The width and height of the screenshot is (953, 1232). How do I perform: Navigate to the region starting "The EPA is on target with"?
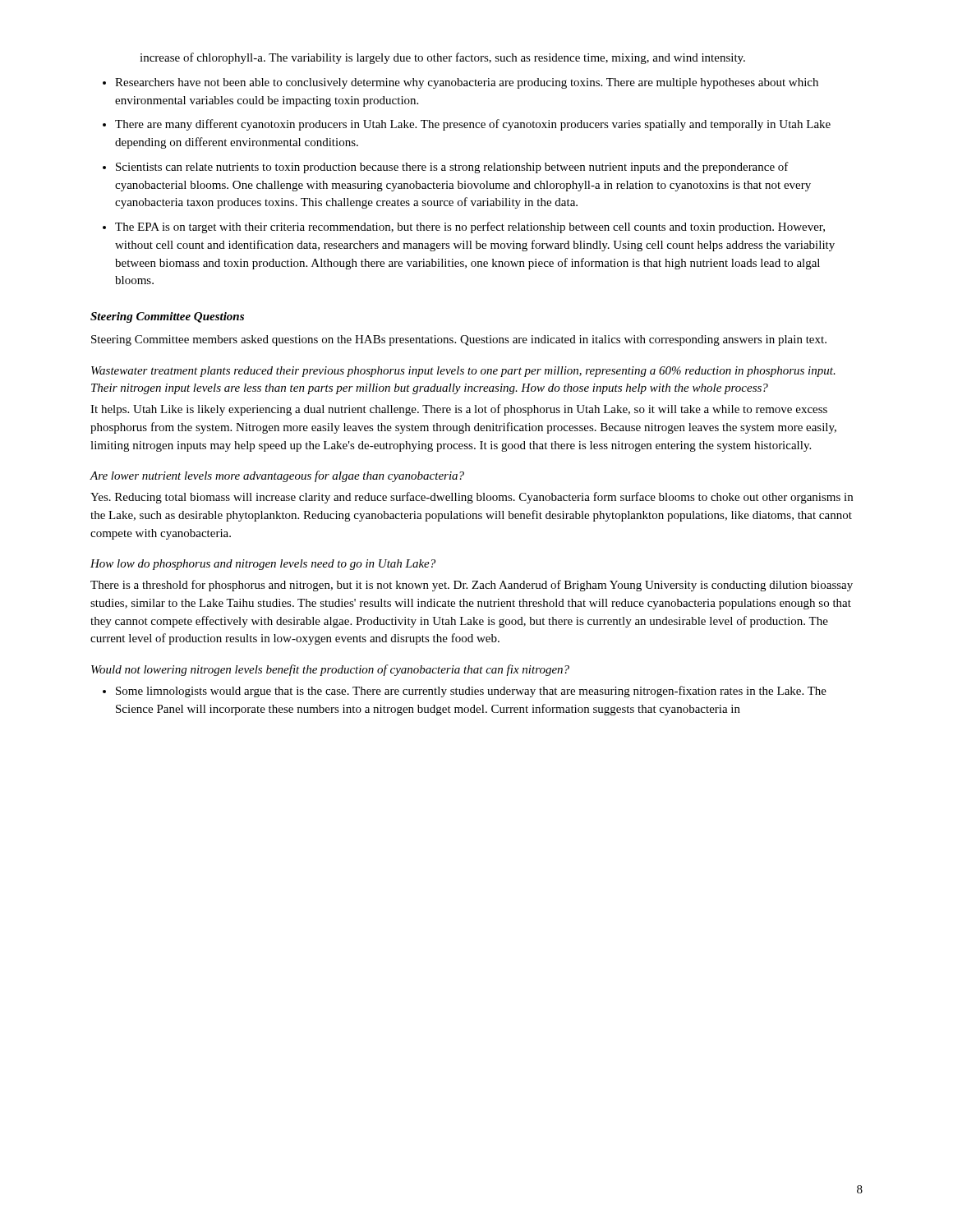click(x=475, y=253)
